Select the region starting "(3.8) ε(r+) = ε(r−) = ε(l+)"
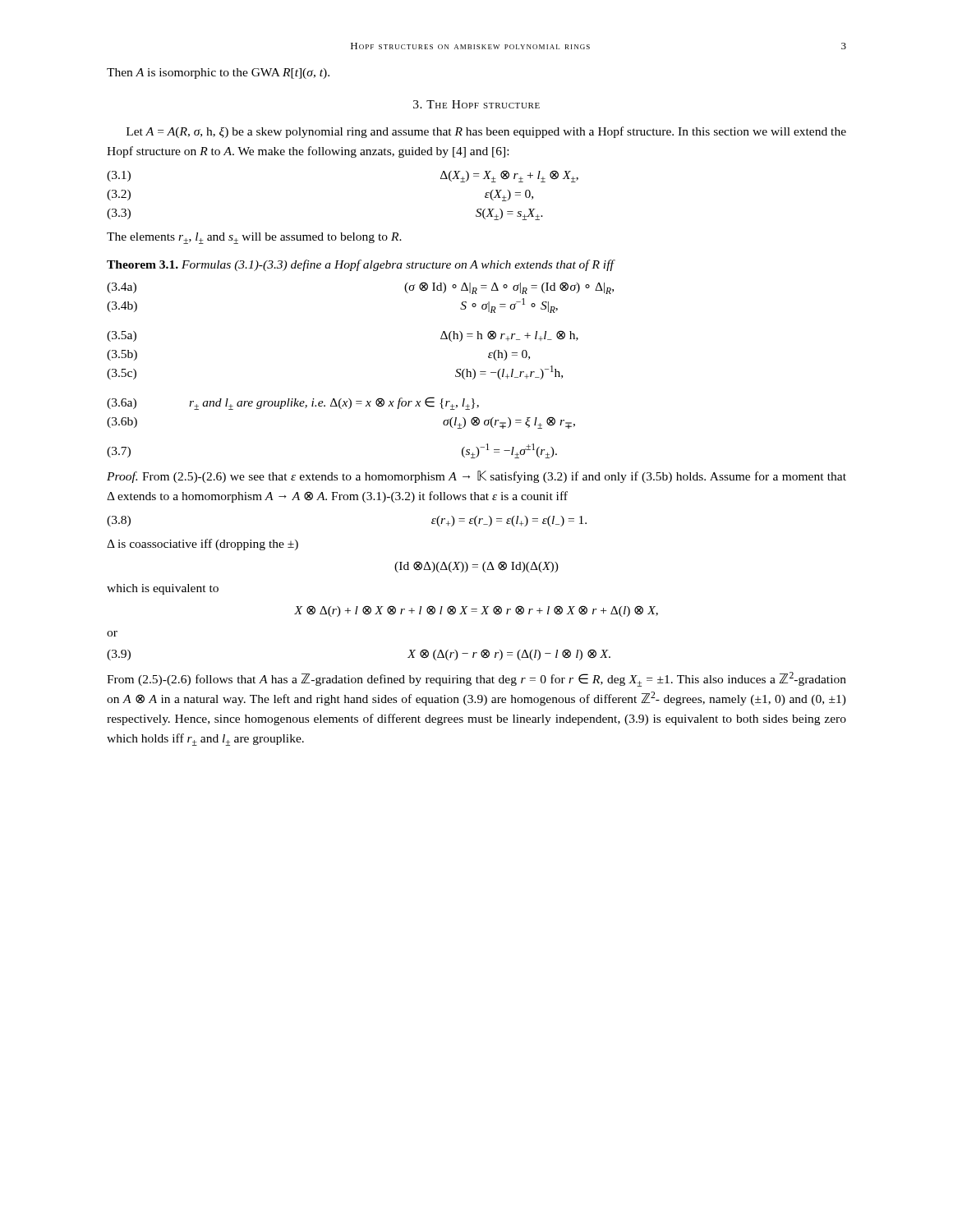Screen dimensions: 1232x953 click(x=476, y=520)
